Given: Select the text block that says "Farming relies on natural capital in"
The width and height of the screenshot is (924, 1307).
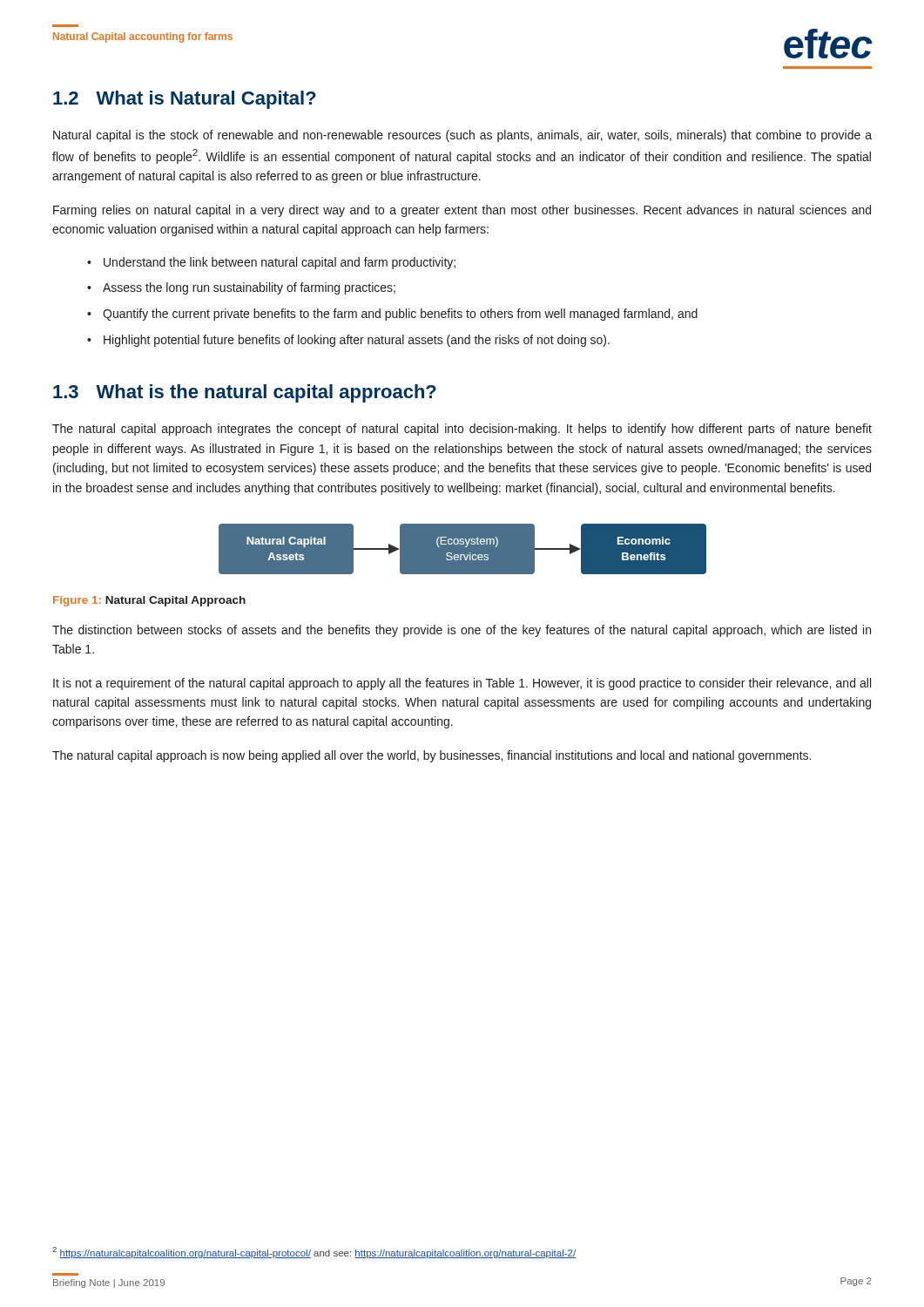Looking at the screenshot, I should (x=462, y=220).
